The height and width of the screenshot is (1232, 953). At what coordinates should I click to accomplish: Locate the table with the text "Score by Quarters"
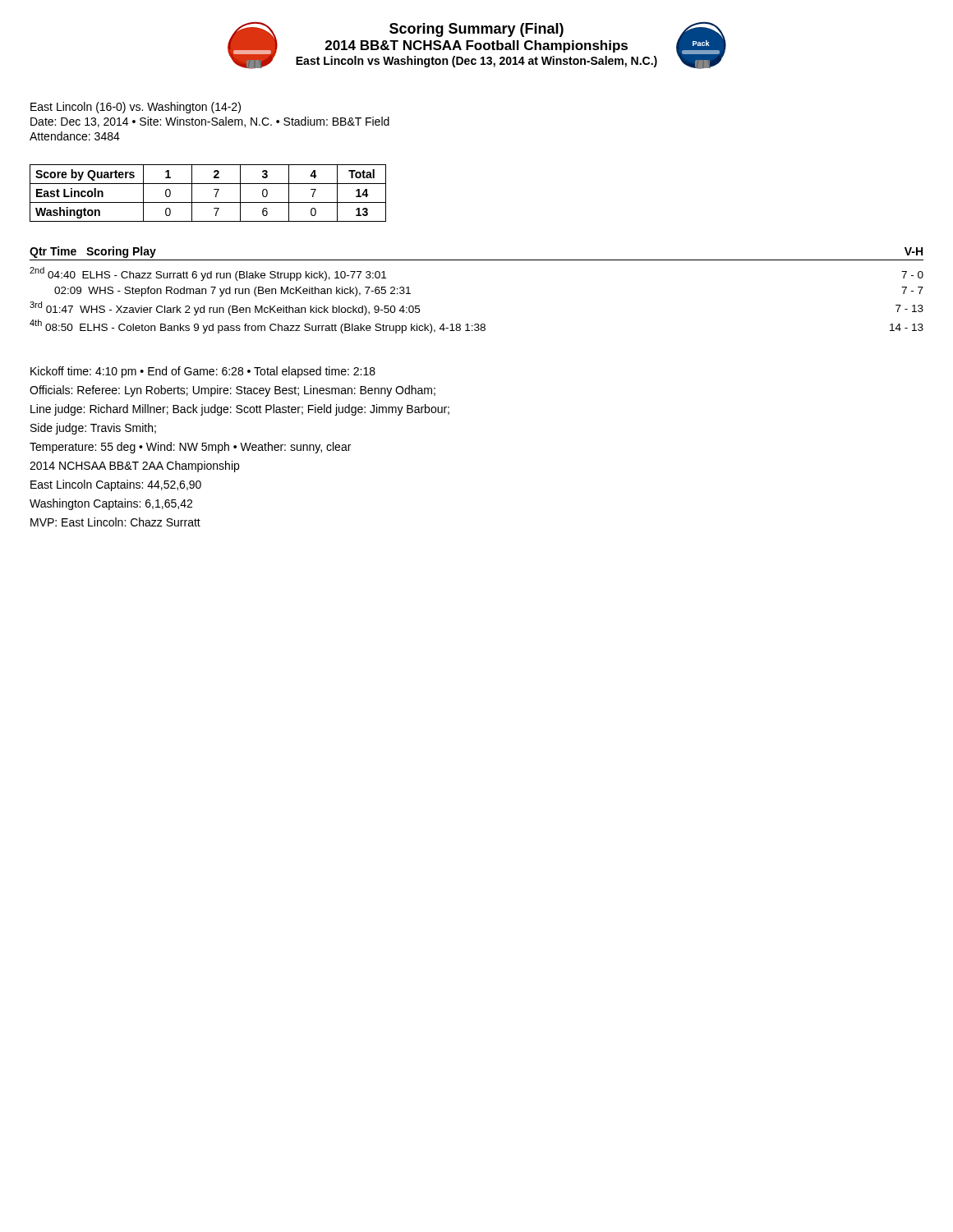[476, 190]
